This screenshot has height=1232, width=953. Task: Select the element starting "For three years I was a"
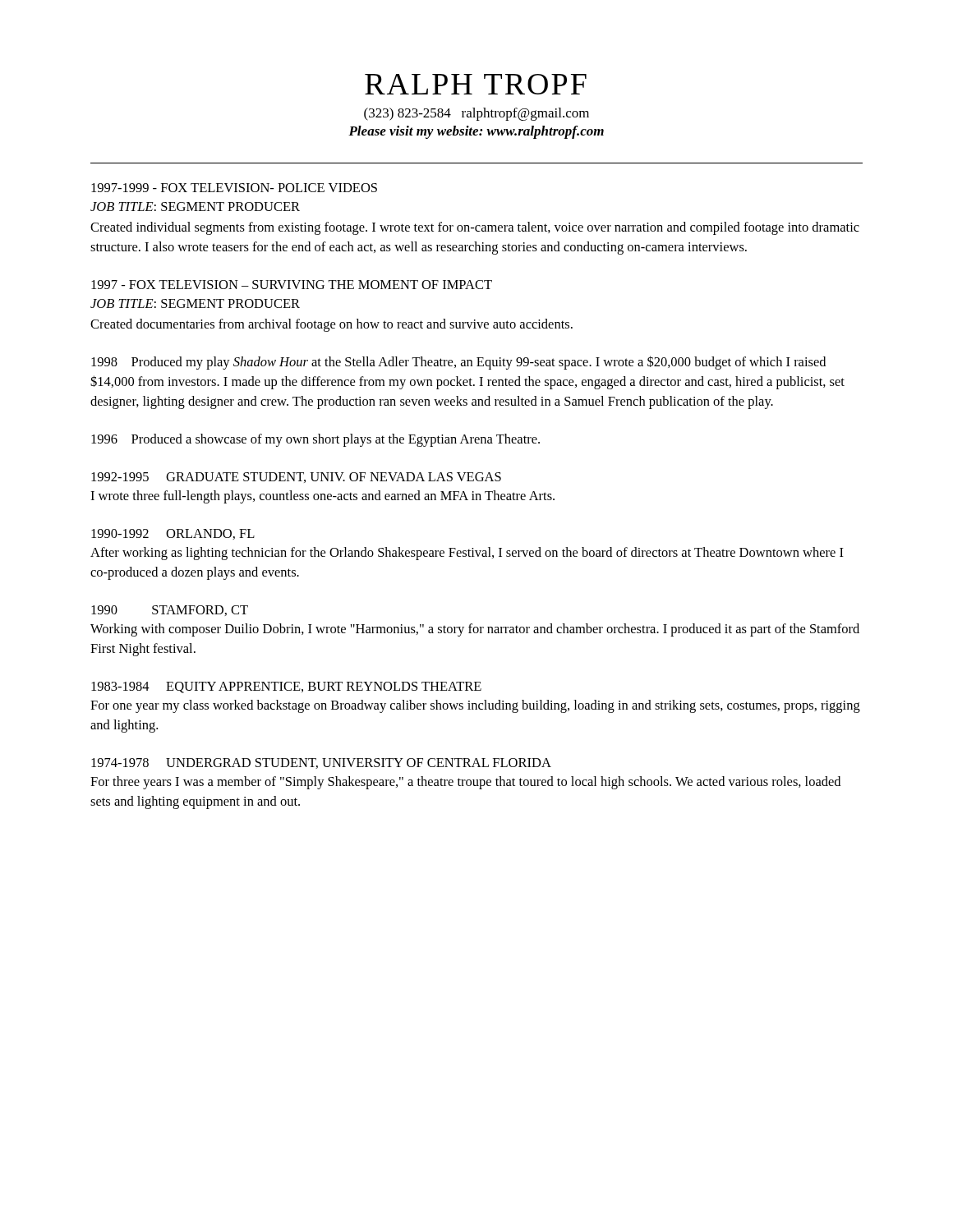coord(476,791)
